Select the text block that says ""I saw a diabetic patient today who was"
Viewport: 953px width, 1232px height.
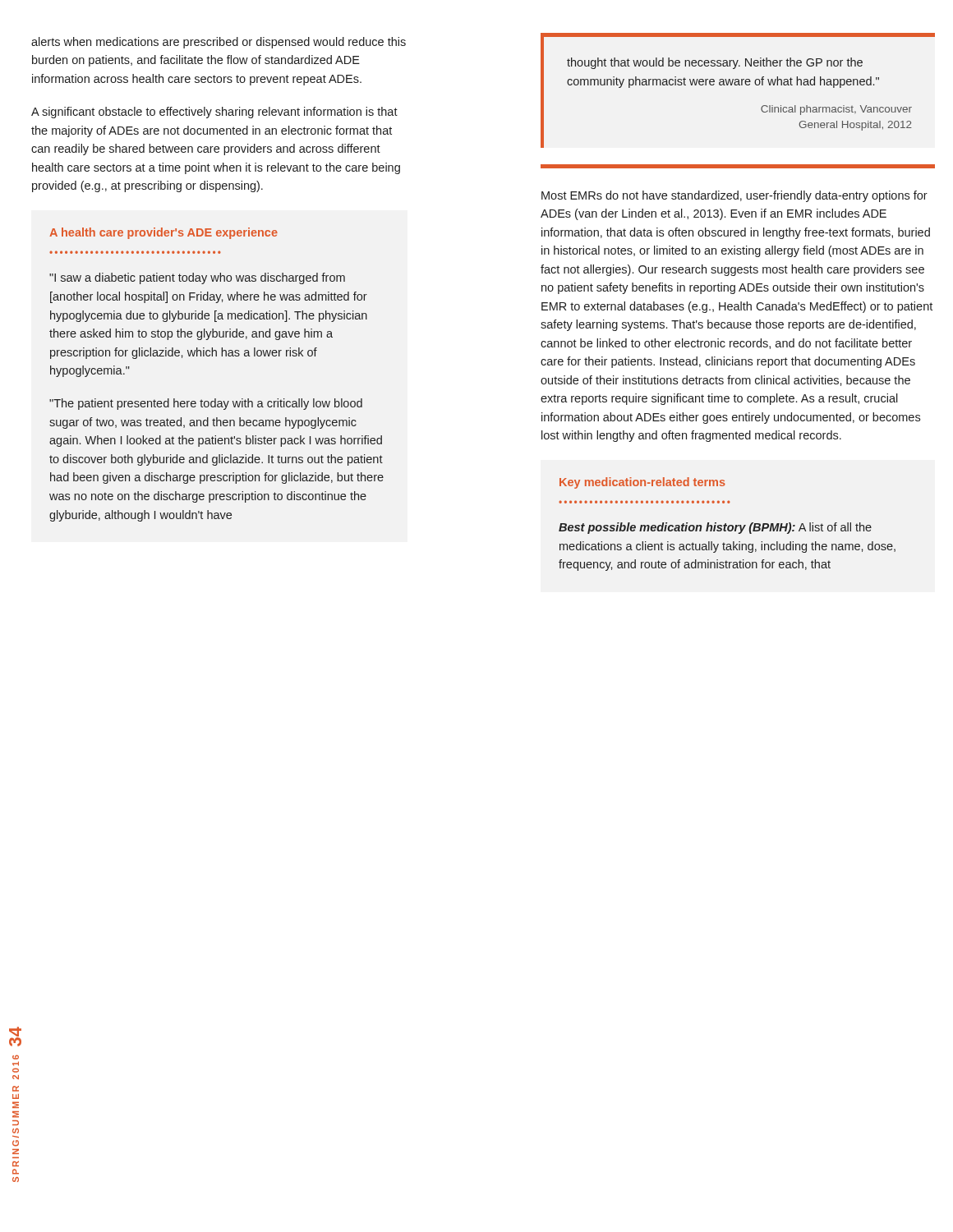(208, 324)
